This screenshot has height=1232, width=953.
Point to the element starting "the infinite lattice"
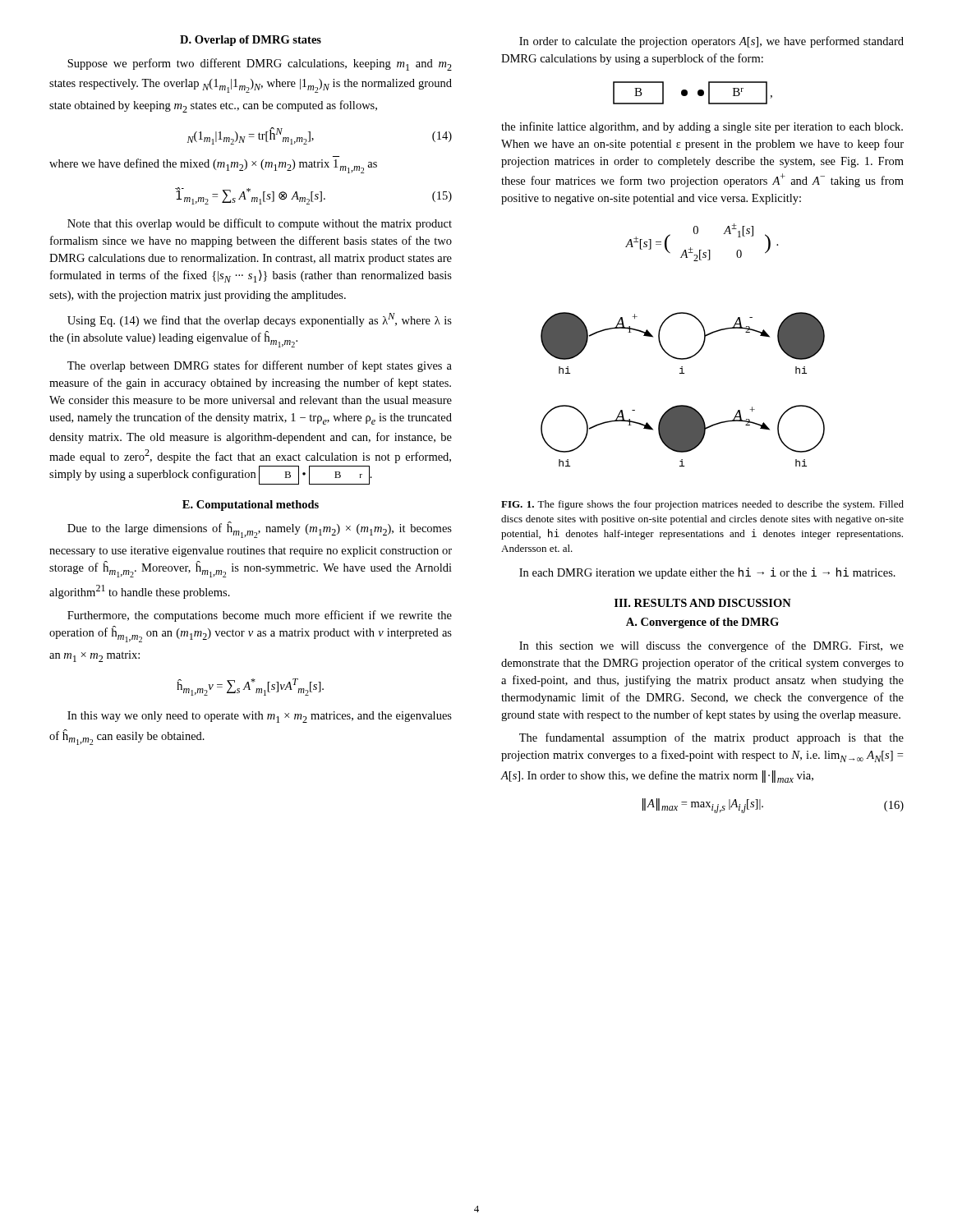pos(702,162)
